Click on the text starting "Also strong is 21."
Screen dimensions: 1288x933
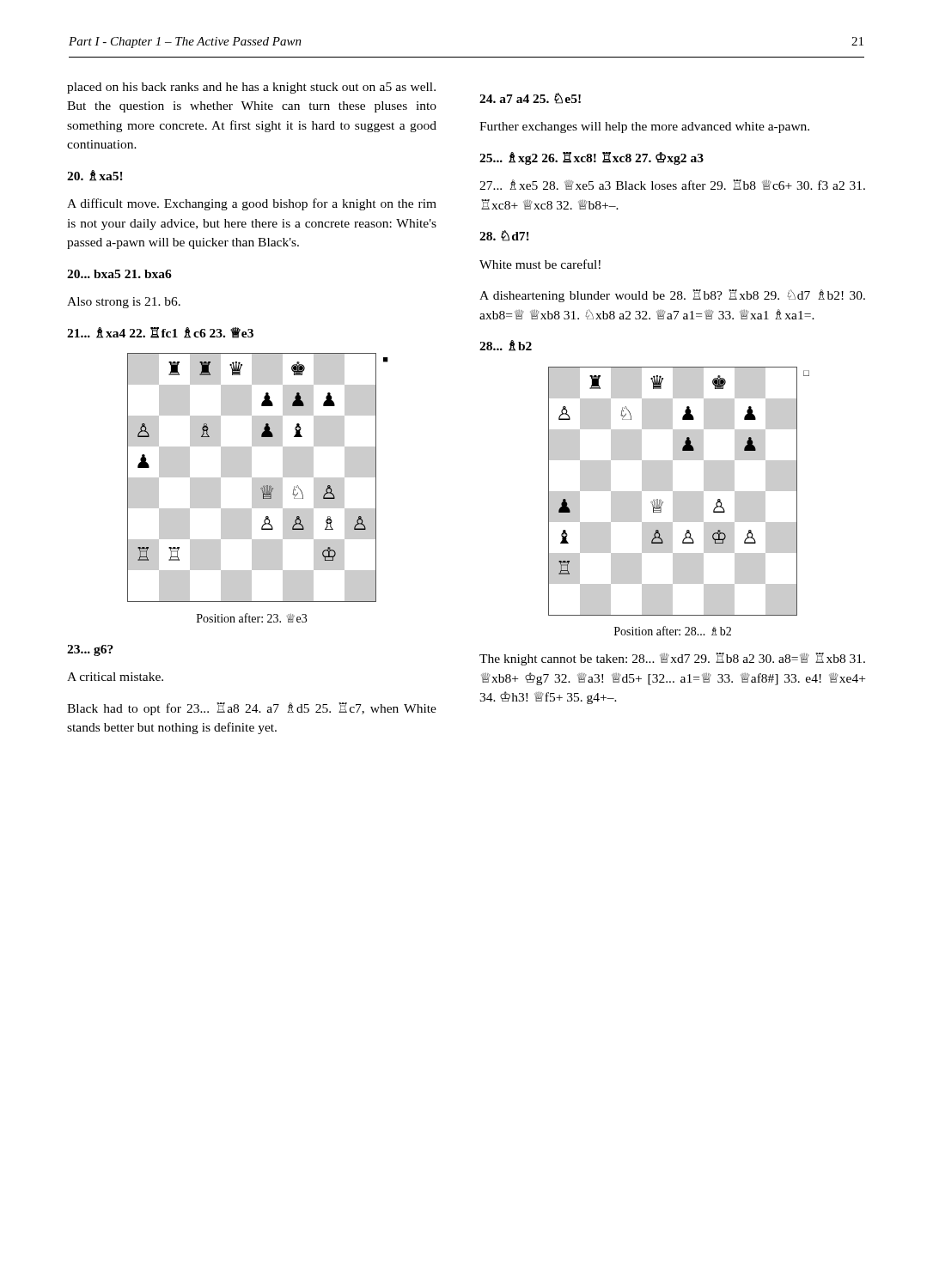click(124, 301)
